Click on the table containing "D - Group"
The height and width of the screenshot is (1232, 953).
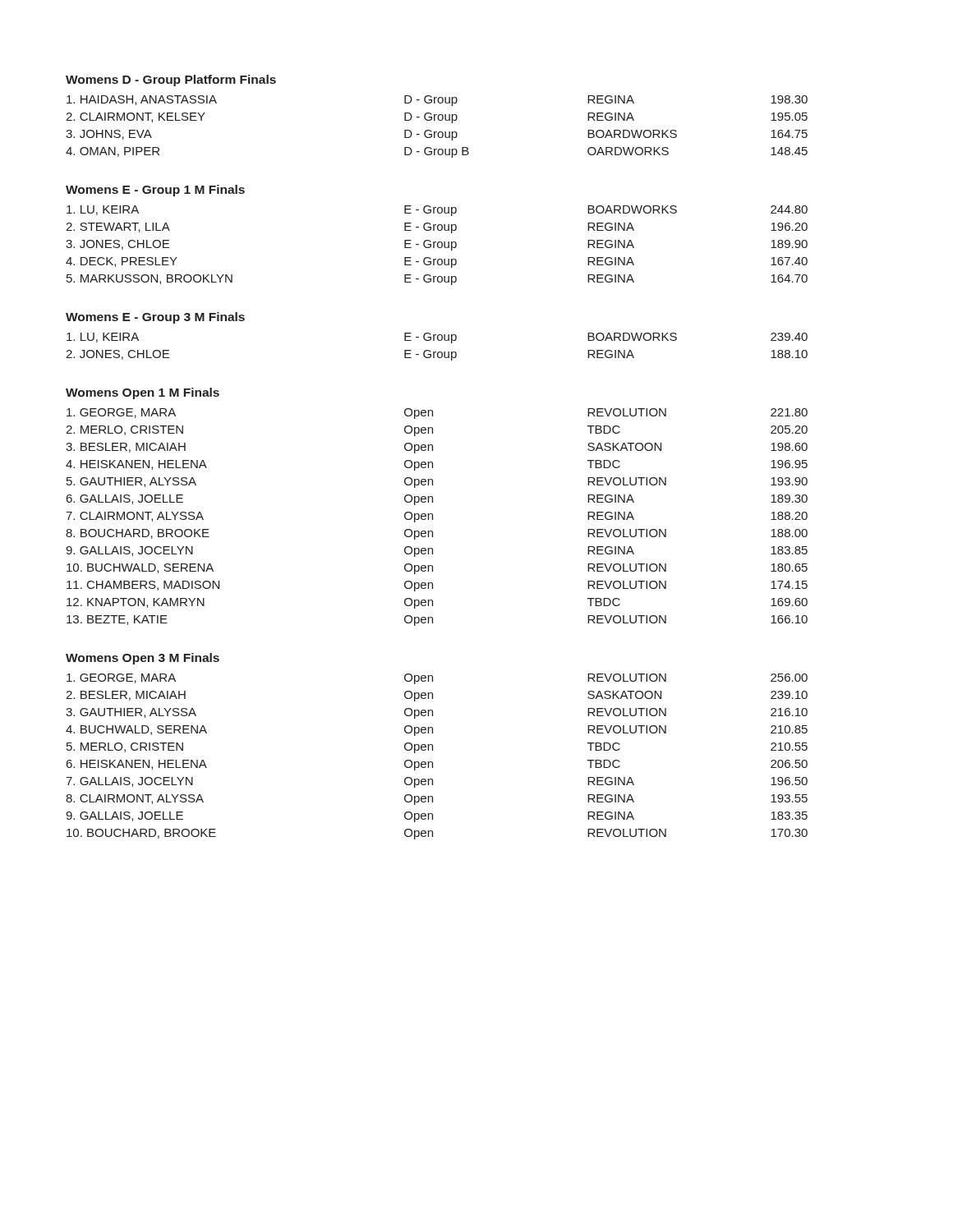(476, 125)
